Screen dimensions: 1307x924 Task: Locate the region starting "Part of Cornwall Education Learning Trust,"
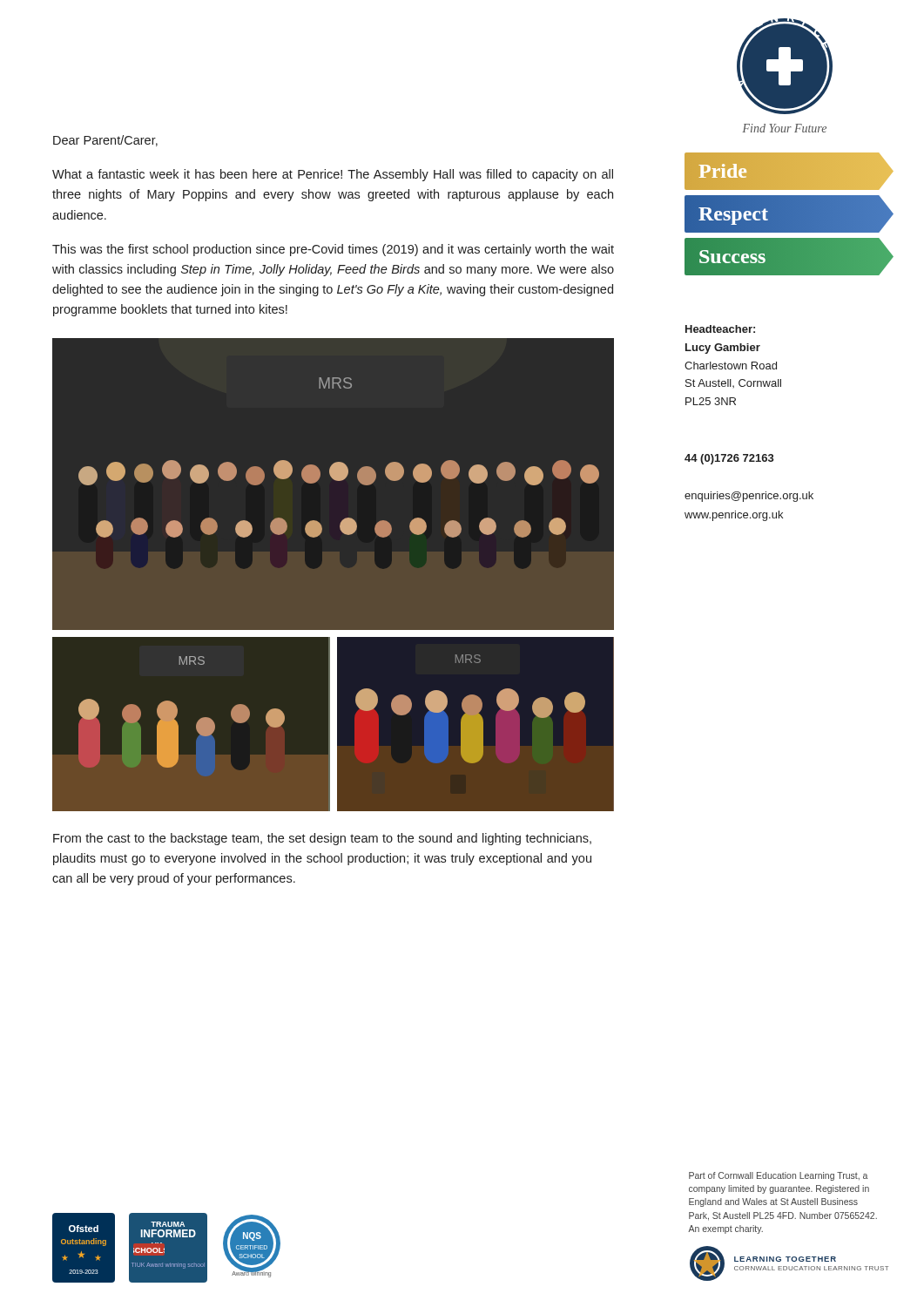pos(783,1202)
